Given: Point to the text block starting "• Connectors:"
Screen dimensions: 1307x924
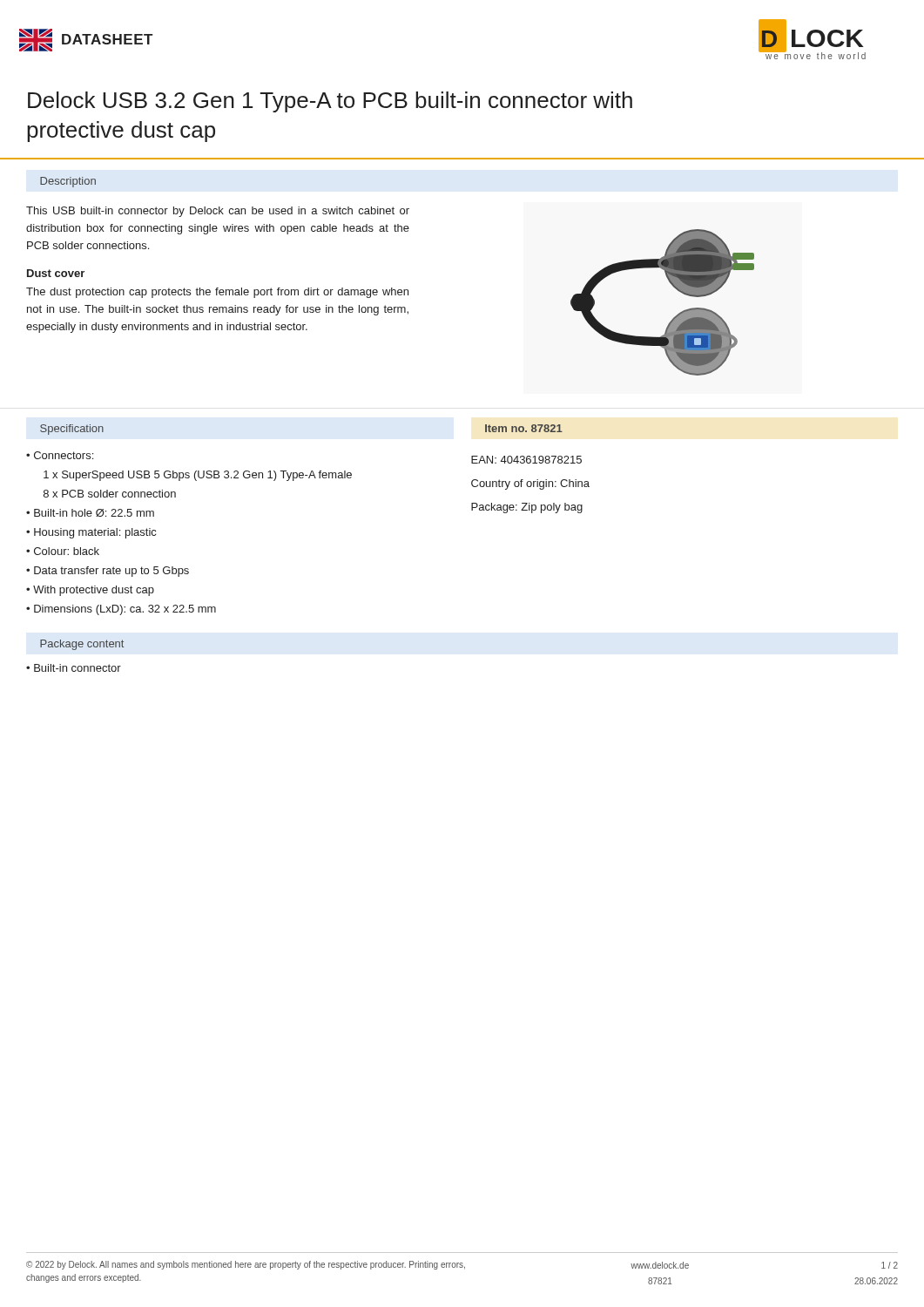Looking at the screenshot, I should point(60,455).
